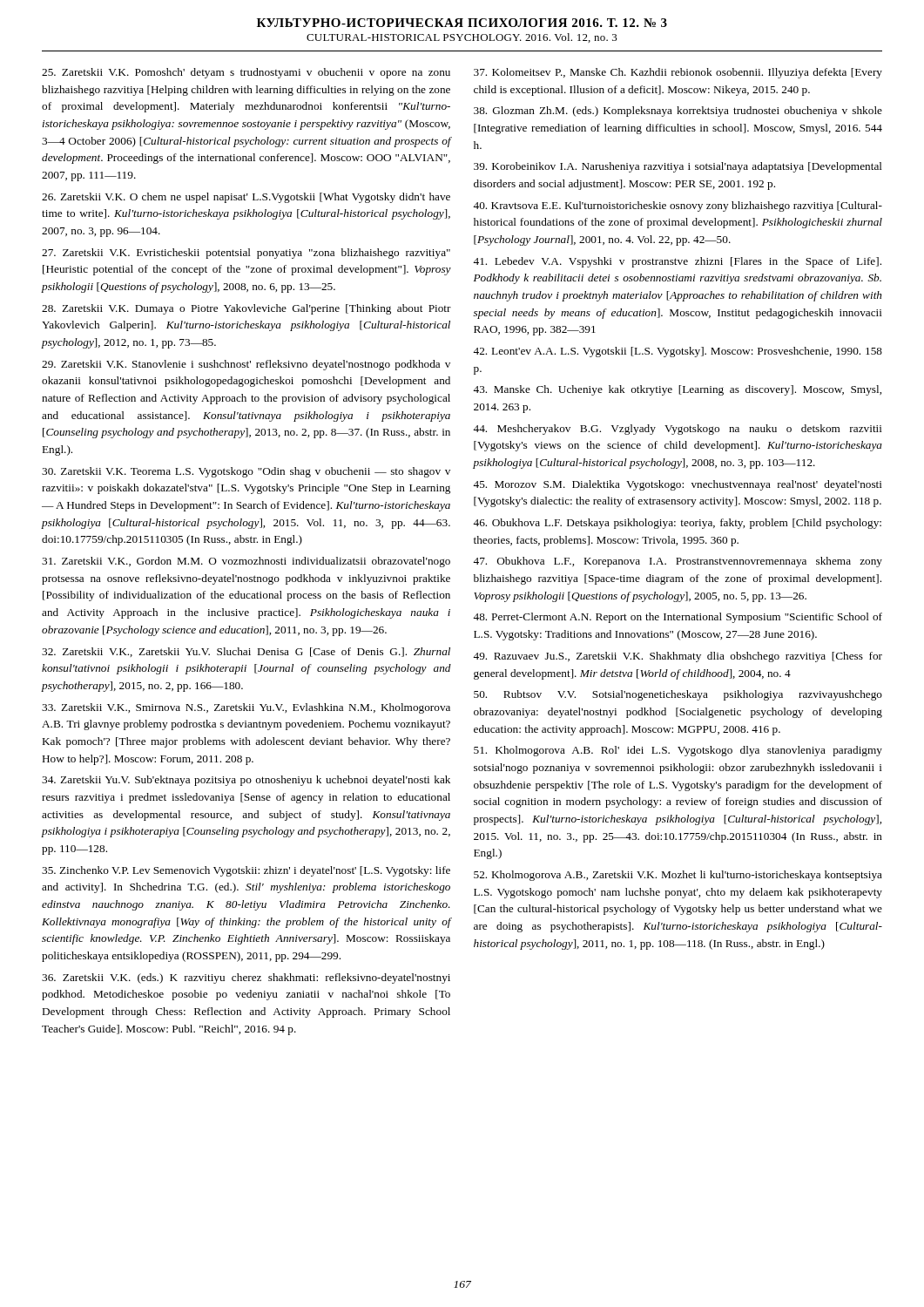Locate the list item that says "44. Meshcheryakov B.G. Vzglyady Vygotskogo na"

pos(678,445)
